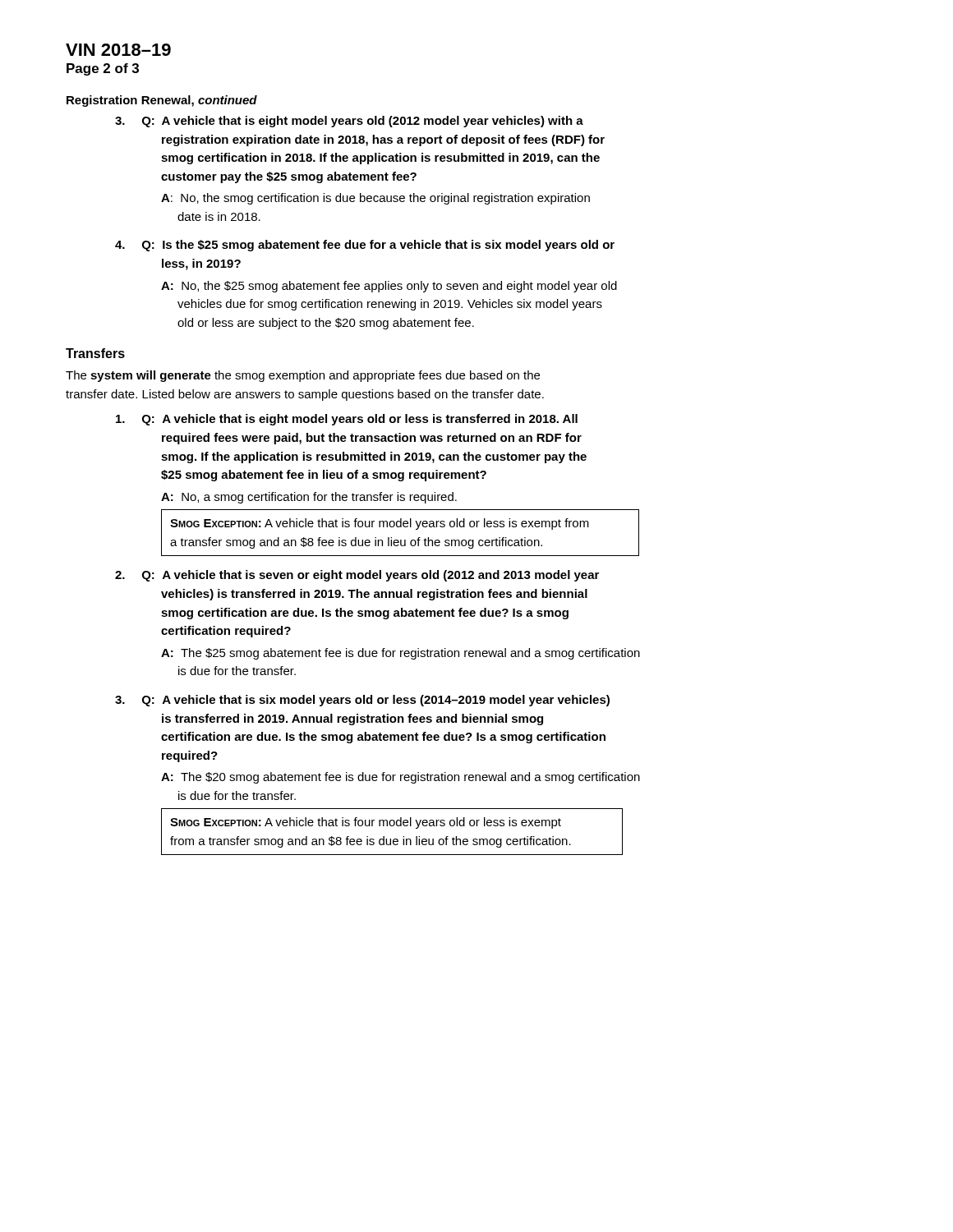Viewport: 953px width, 1232px height.
Task: Point to the region starting "Q: A vehicle that is"
Action: pos(347,420)
